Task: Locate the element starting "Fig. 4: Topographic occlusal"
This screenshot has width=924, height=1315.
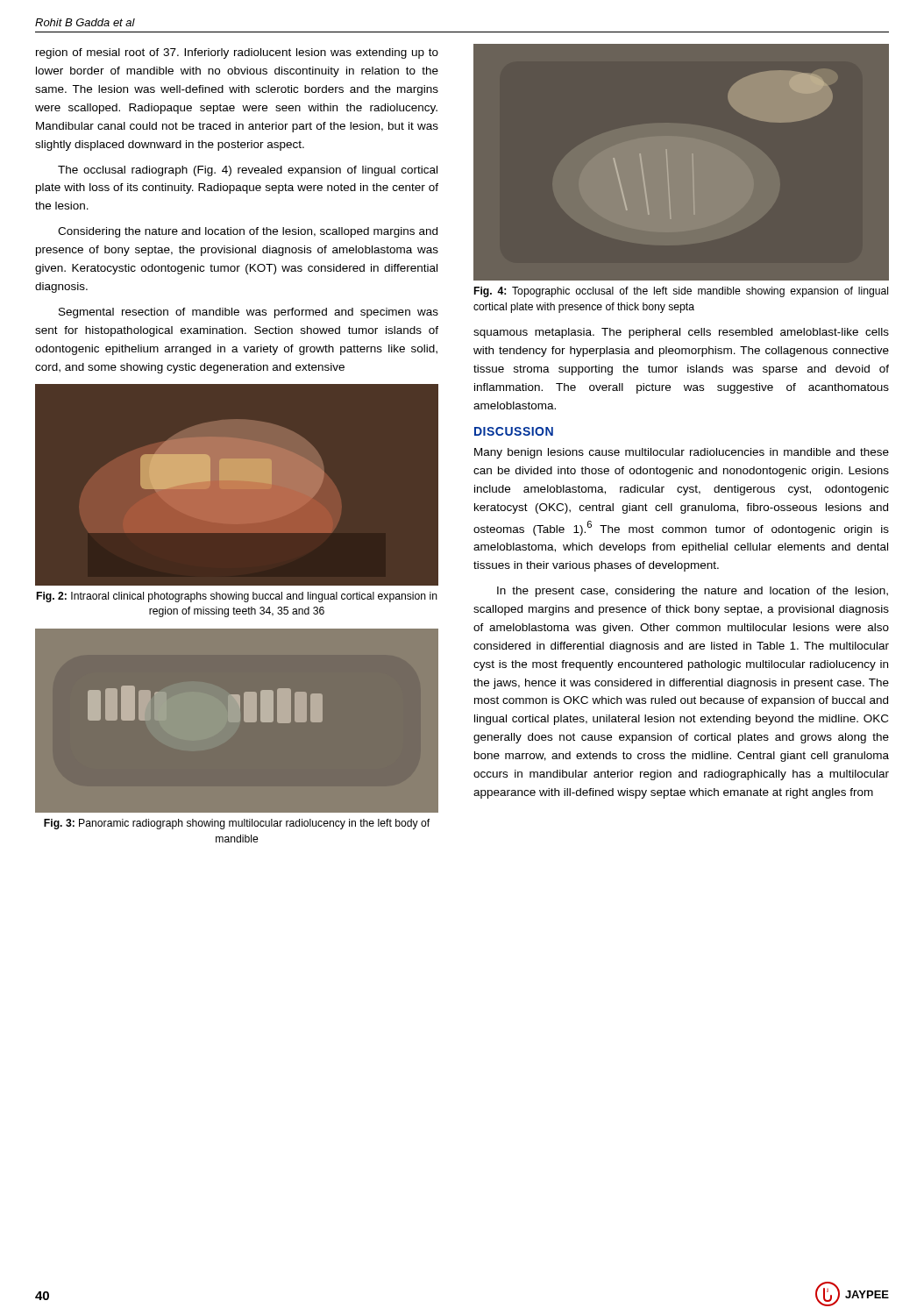Action: point(681,299)
